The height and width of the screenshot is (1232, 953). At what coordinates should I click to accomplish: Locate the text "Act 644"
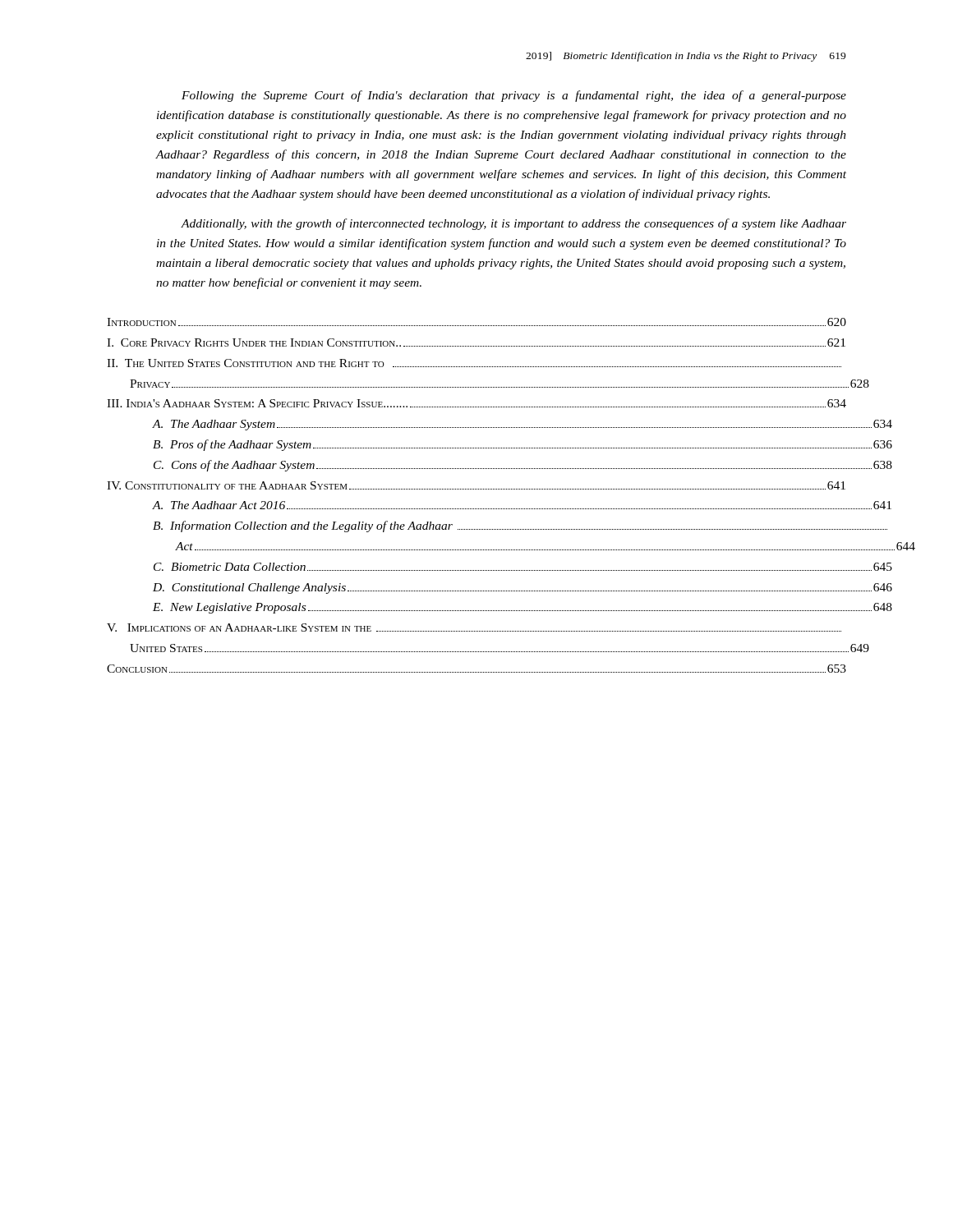pyautogui.click(x=545, y=546)
